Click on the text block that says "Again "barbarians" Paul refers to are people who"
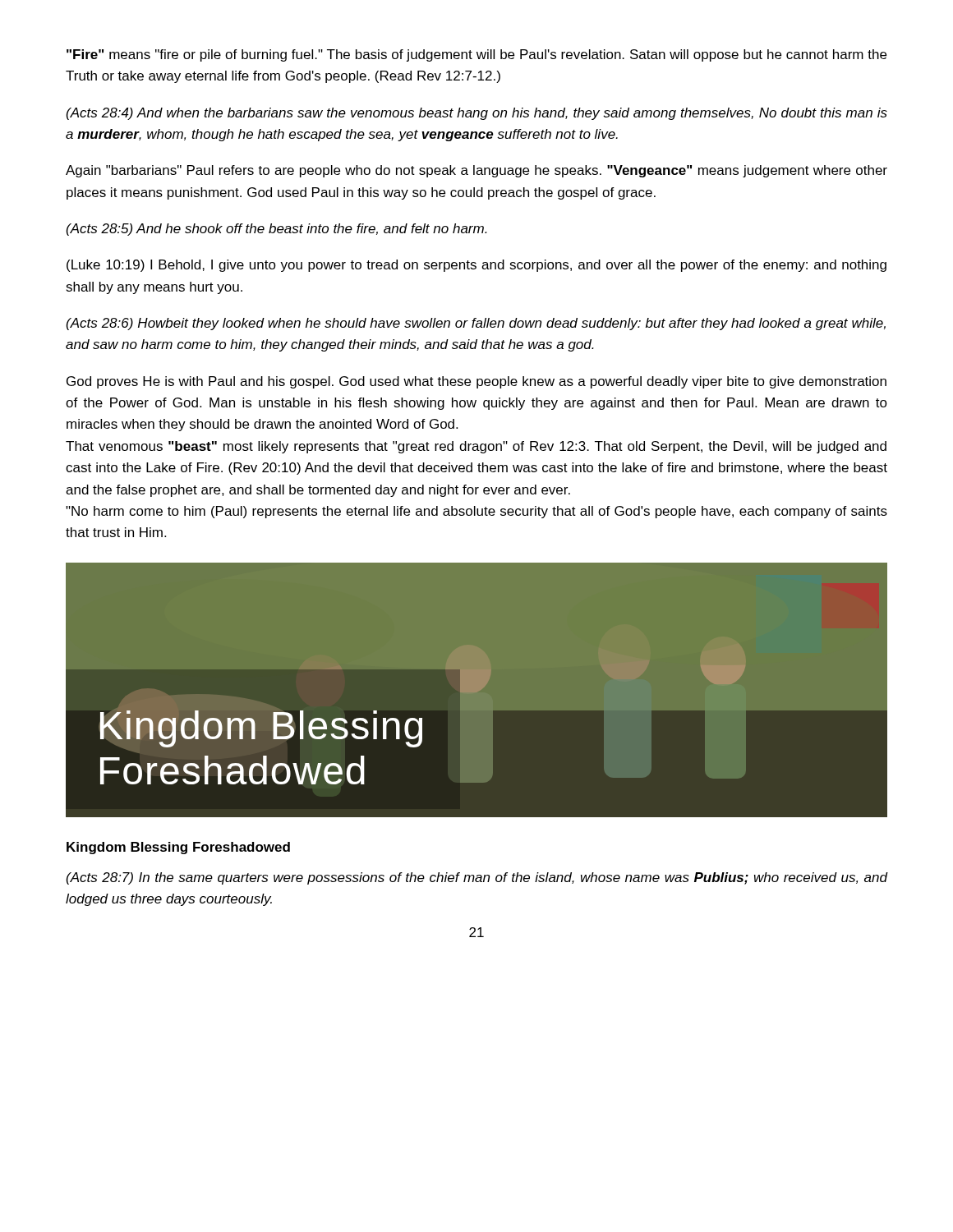This screenshot has width=953, height=1232. tap(476, 182)
